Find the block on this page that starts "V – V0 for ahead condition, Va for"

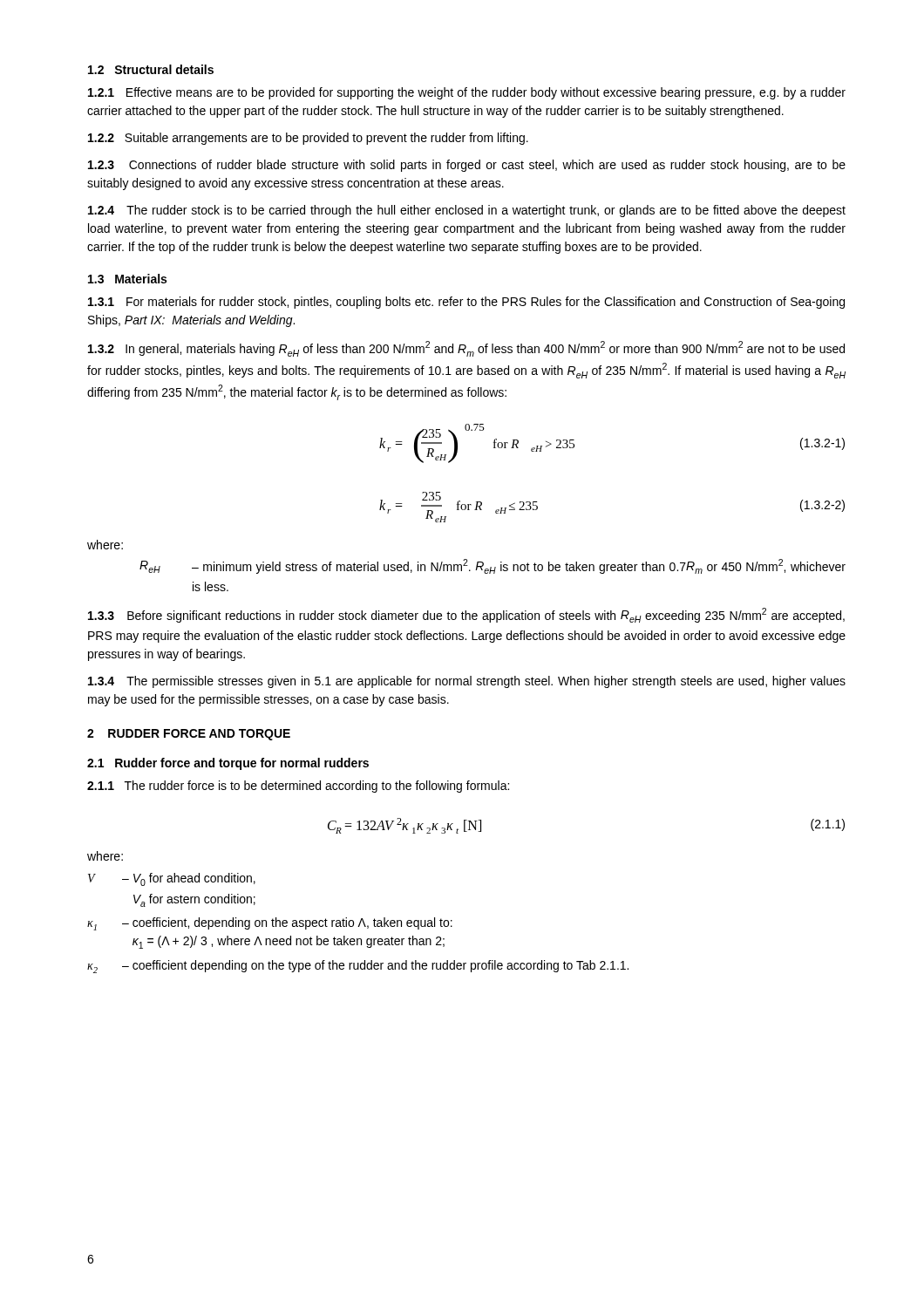pos(172,890)
